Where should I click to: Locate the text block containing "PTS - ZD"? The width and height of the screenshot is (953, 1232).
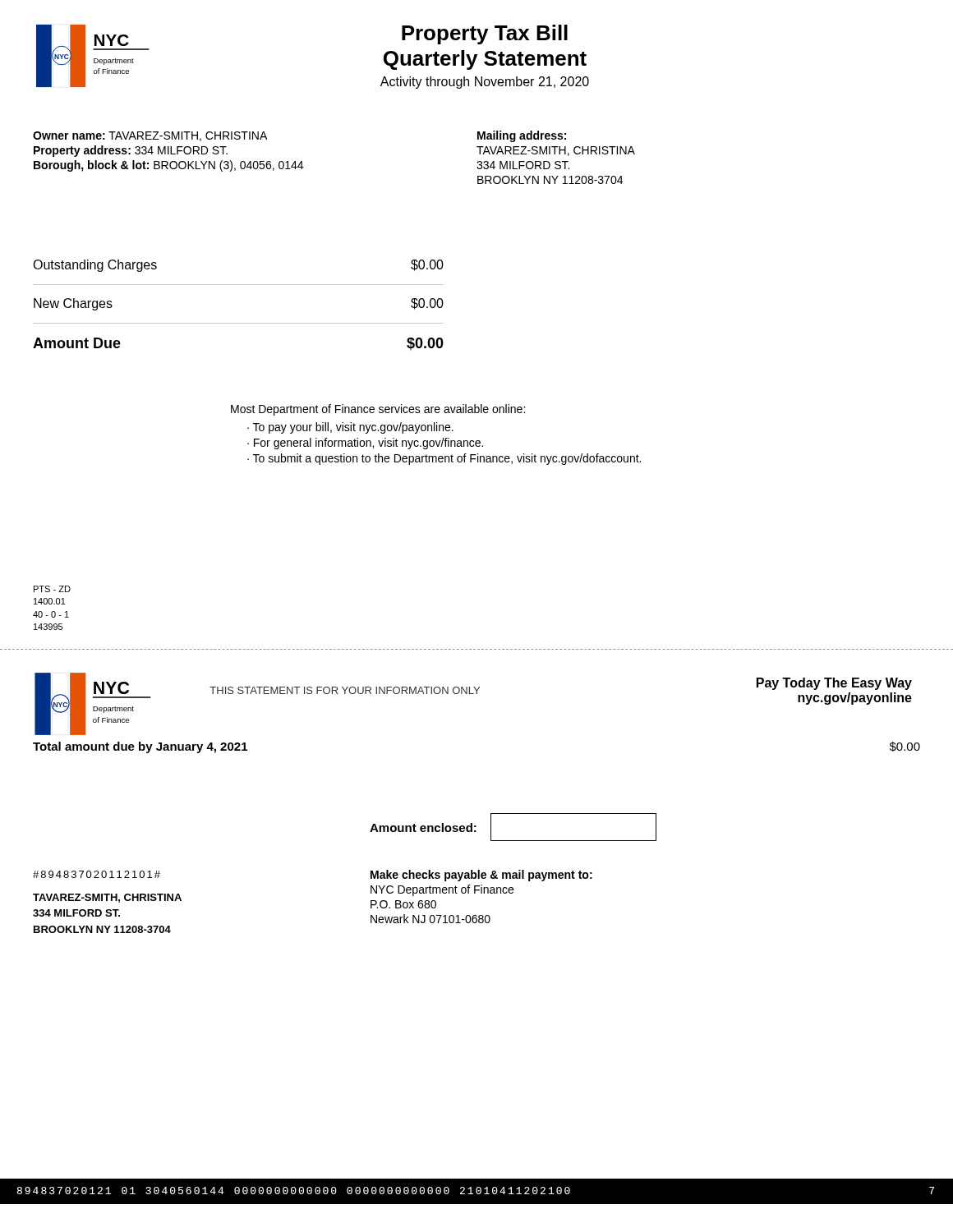pos(52,608)
